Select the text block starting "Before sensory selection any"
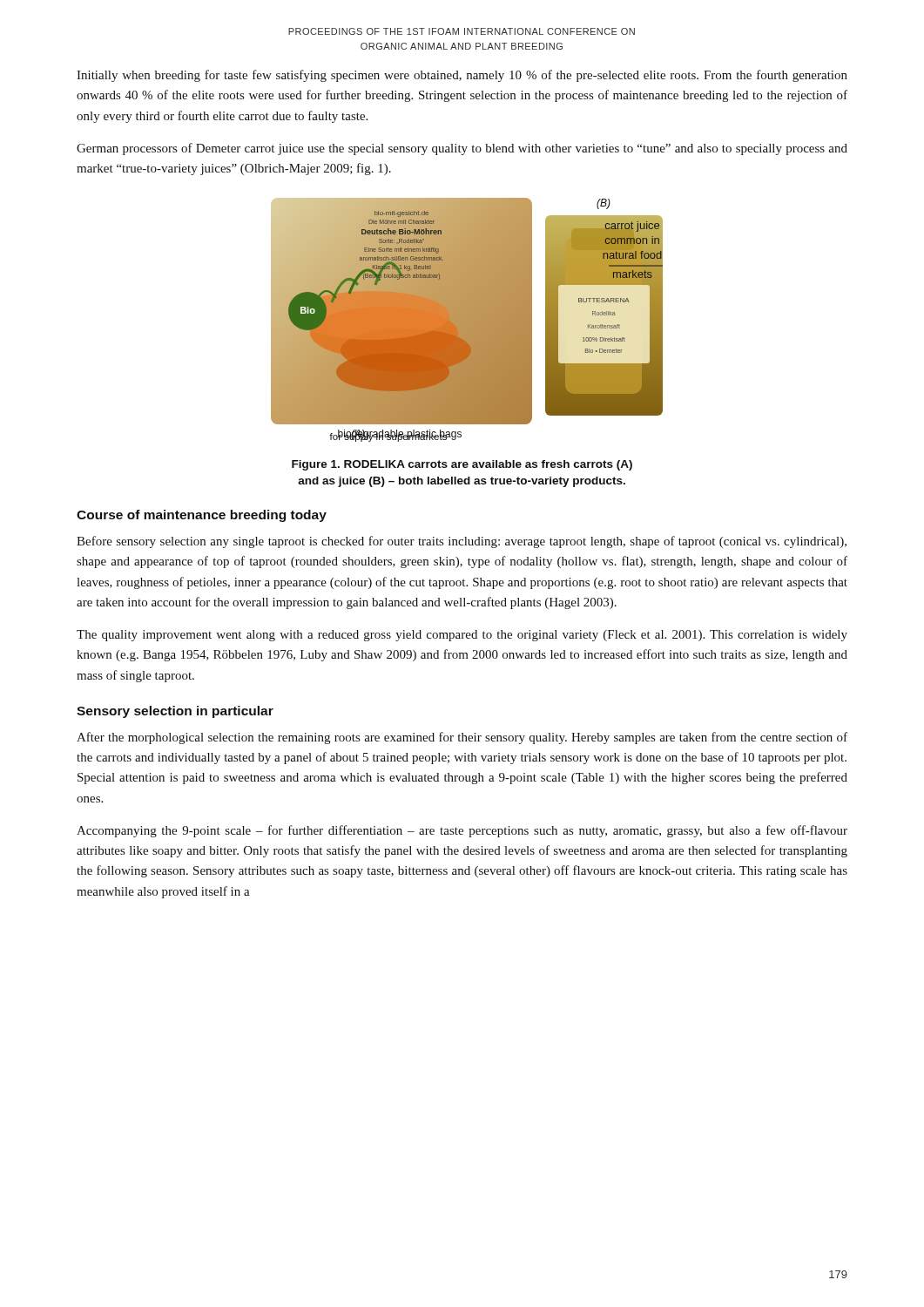924x1307 pixels. (462, 572)
